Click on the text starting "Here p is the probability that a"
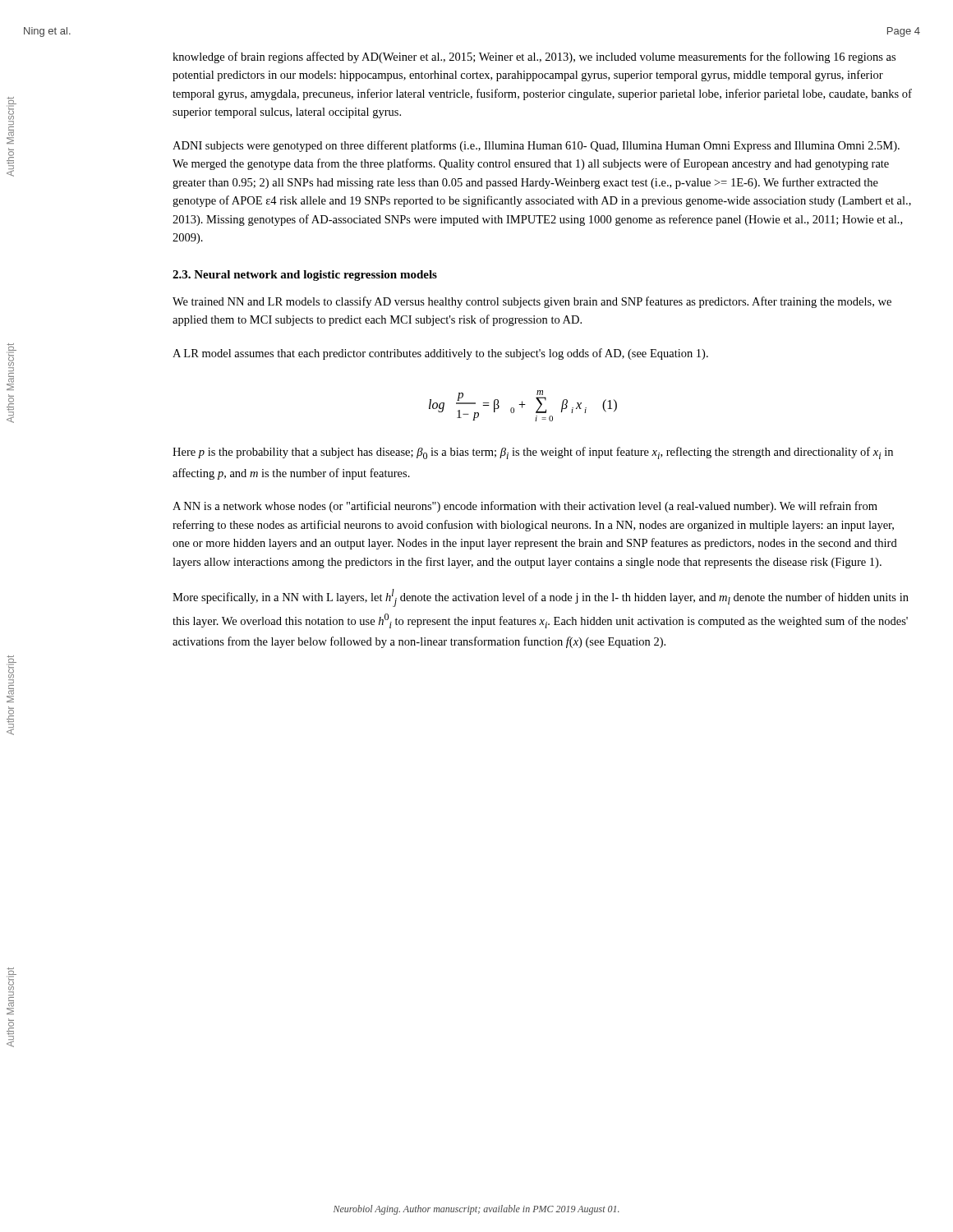The width and height of the screenshot is (953, 1232). (x=533, y=463)
